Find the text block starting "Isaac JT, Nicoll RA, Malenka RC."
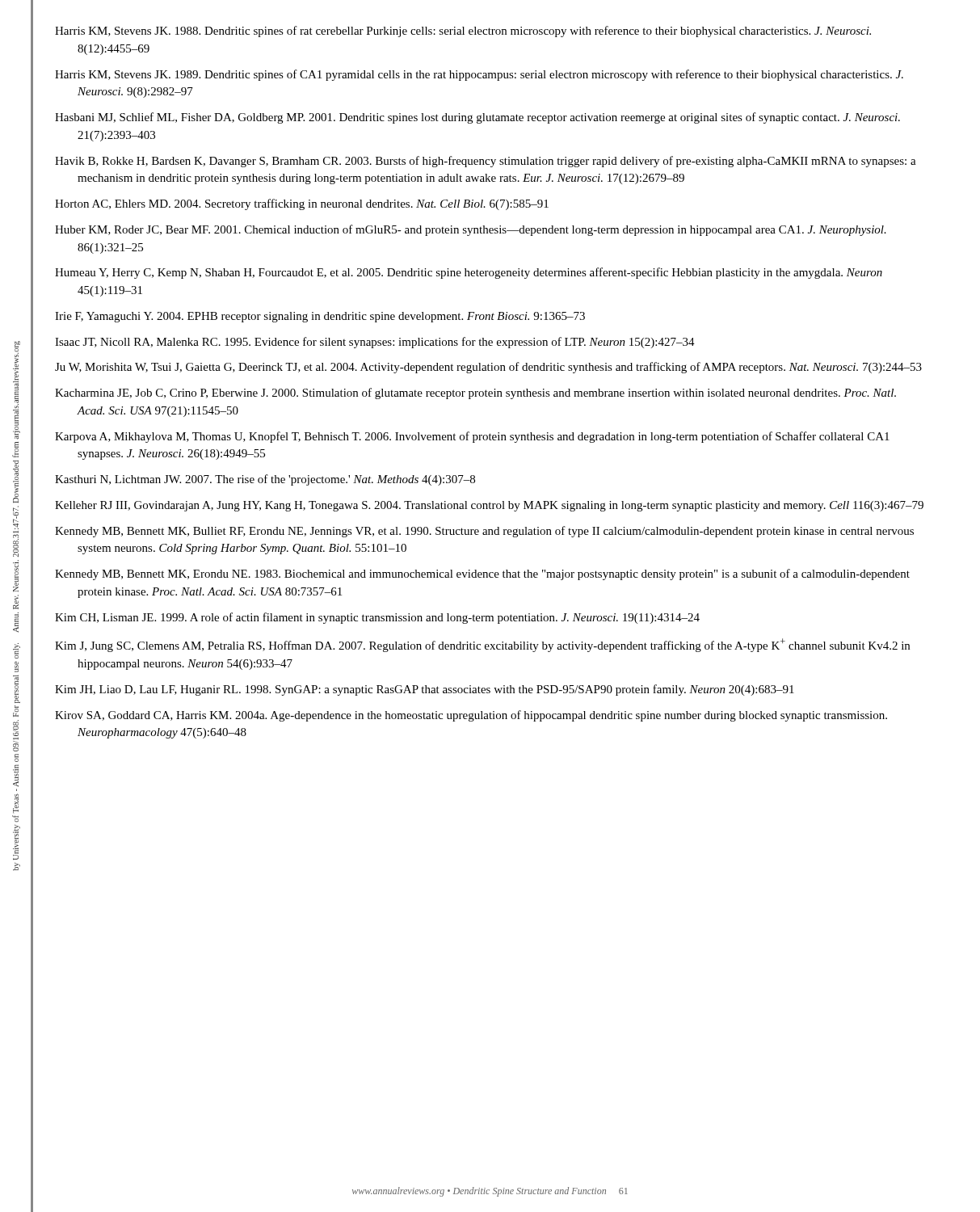This screenshot has height=1212, width=980. tap(375, 341)
